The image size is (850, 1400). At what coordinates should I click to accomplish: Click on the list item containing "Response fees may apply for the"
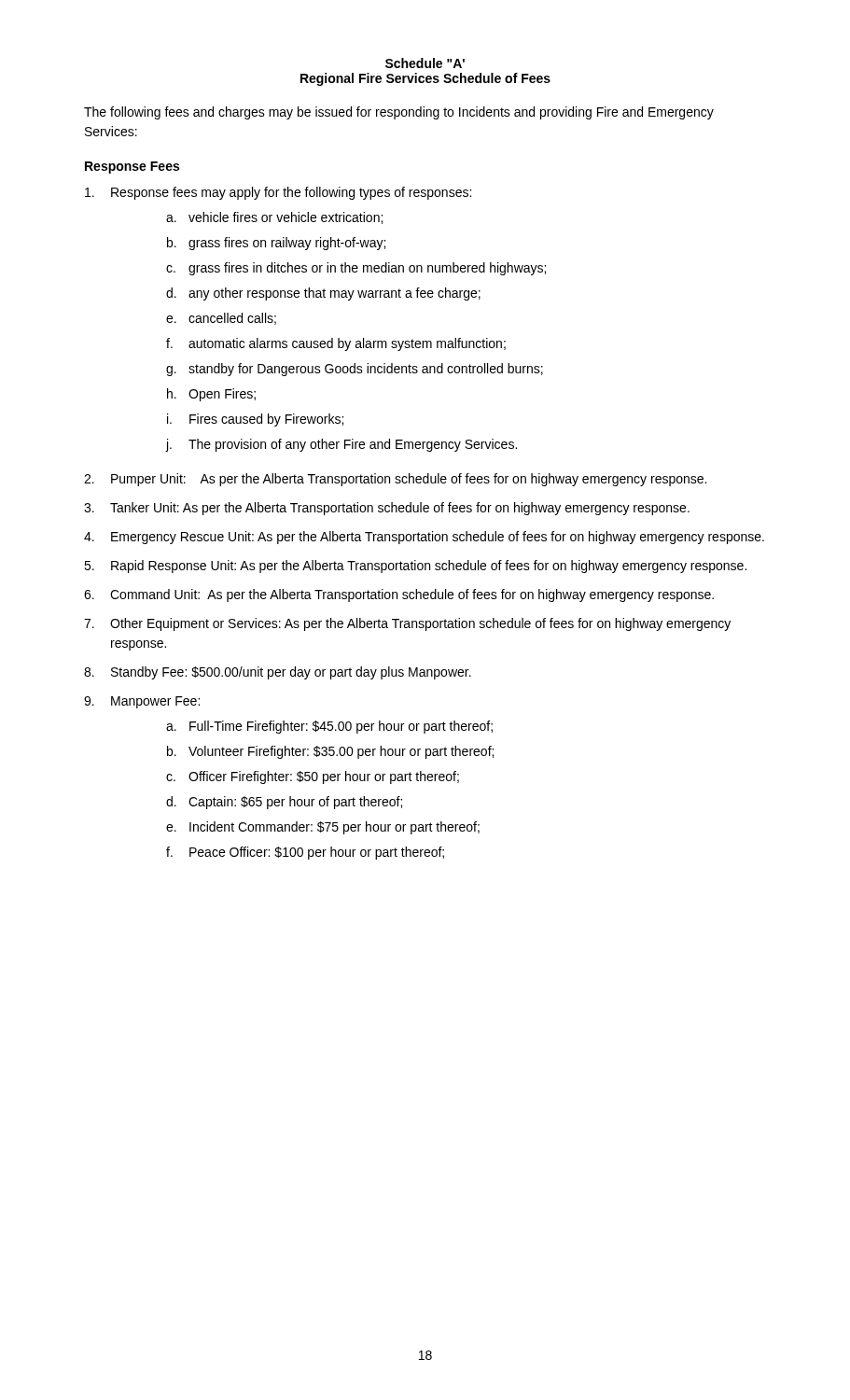pos(278,193)
